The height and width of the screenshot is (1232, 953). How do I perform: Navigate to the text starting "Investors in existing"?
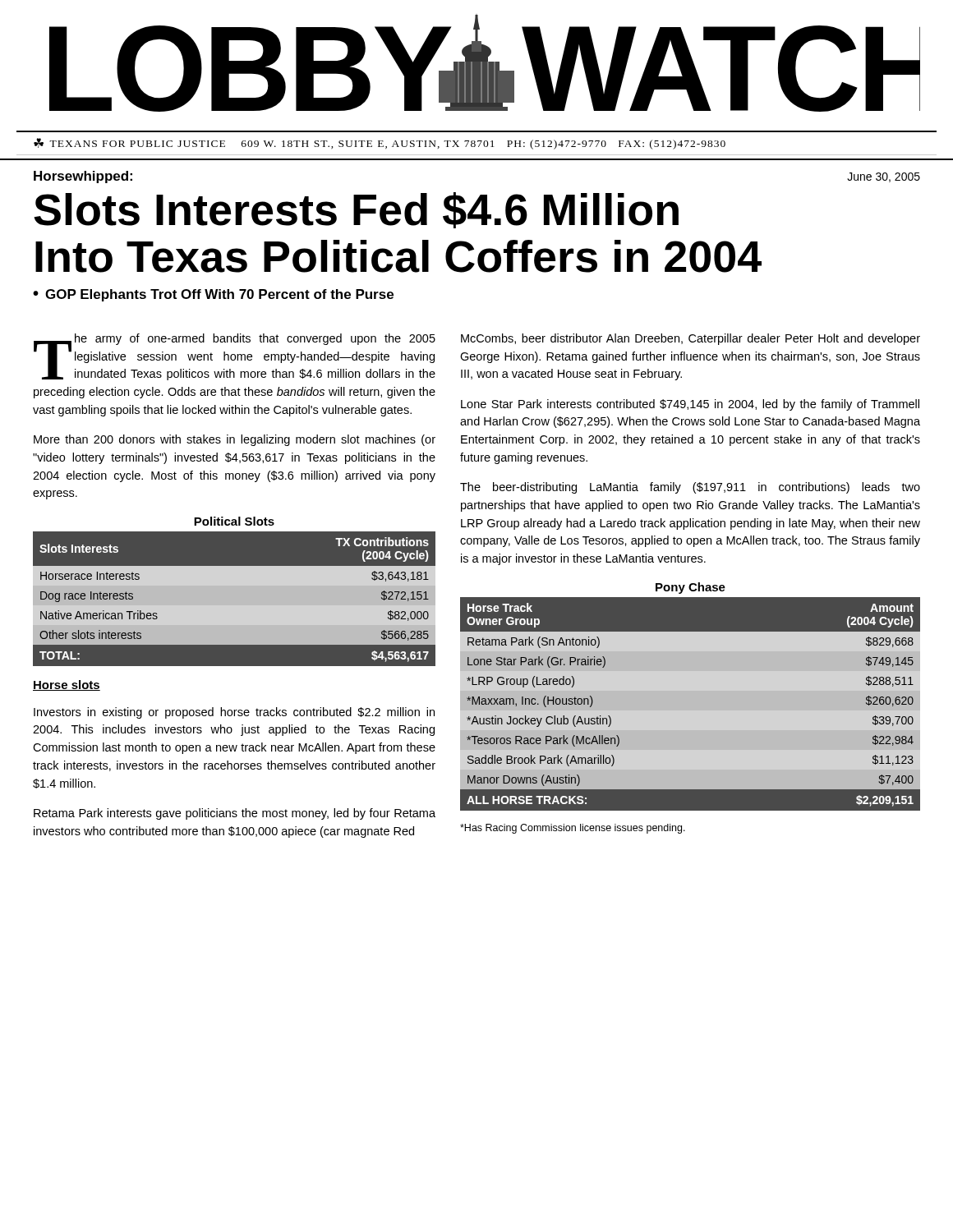click(x=234, y=748)
